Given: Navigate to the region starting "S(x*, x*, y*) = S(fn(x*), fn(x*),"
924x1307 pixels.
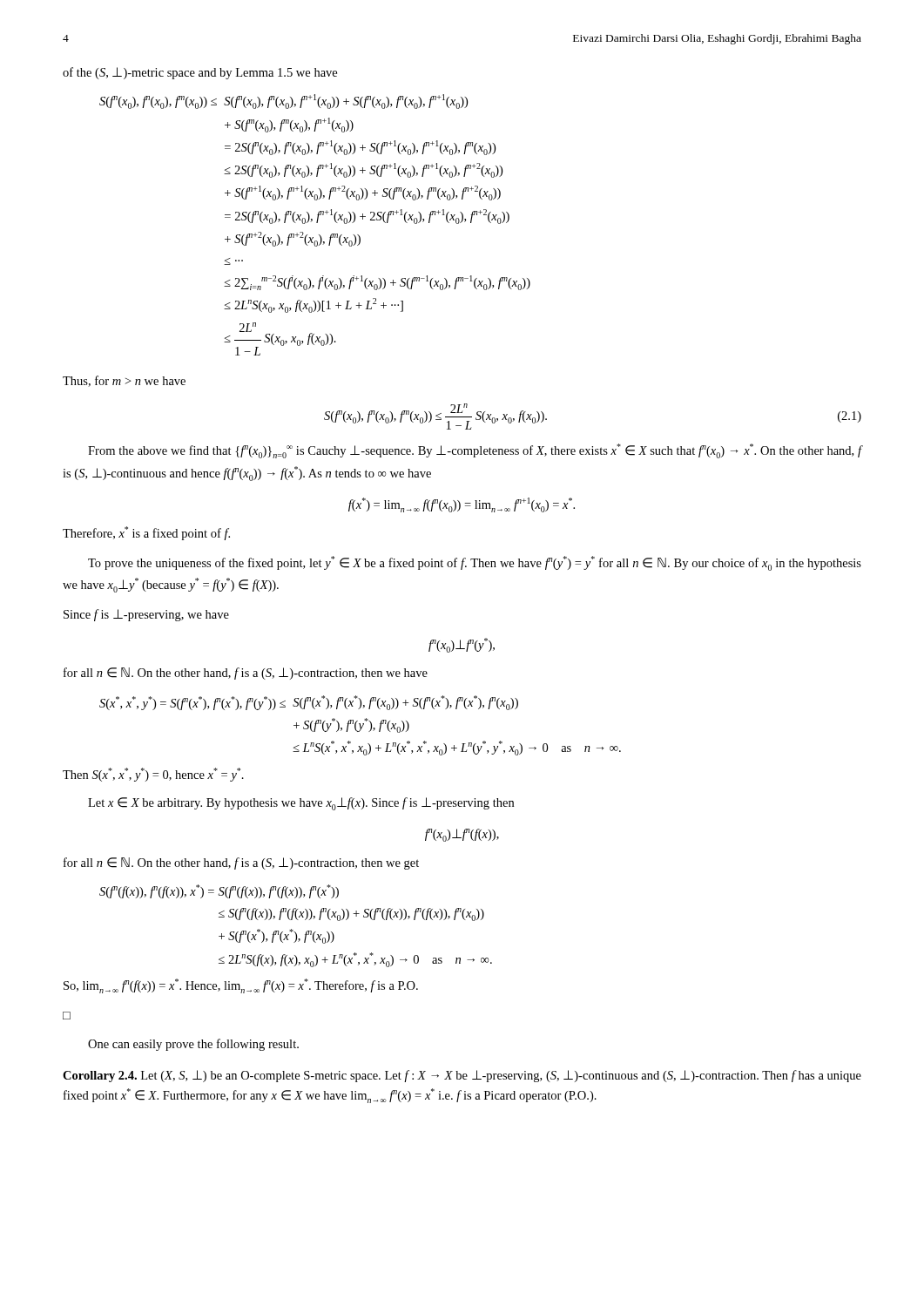Looking at the screenshot, I should [309, 703].
